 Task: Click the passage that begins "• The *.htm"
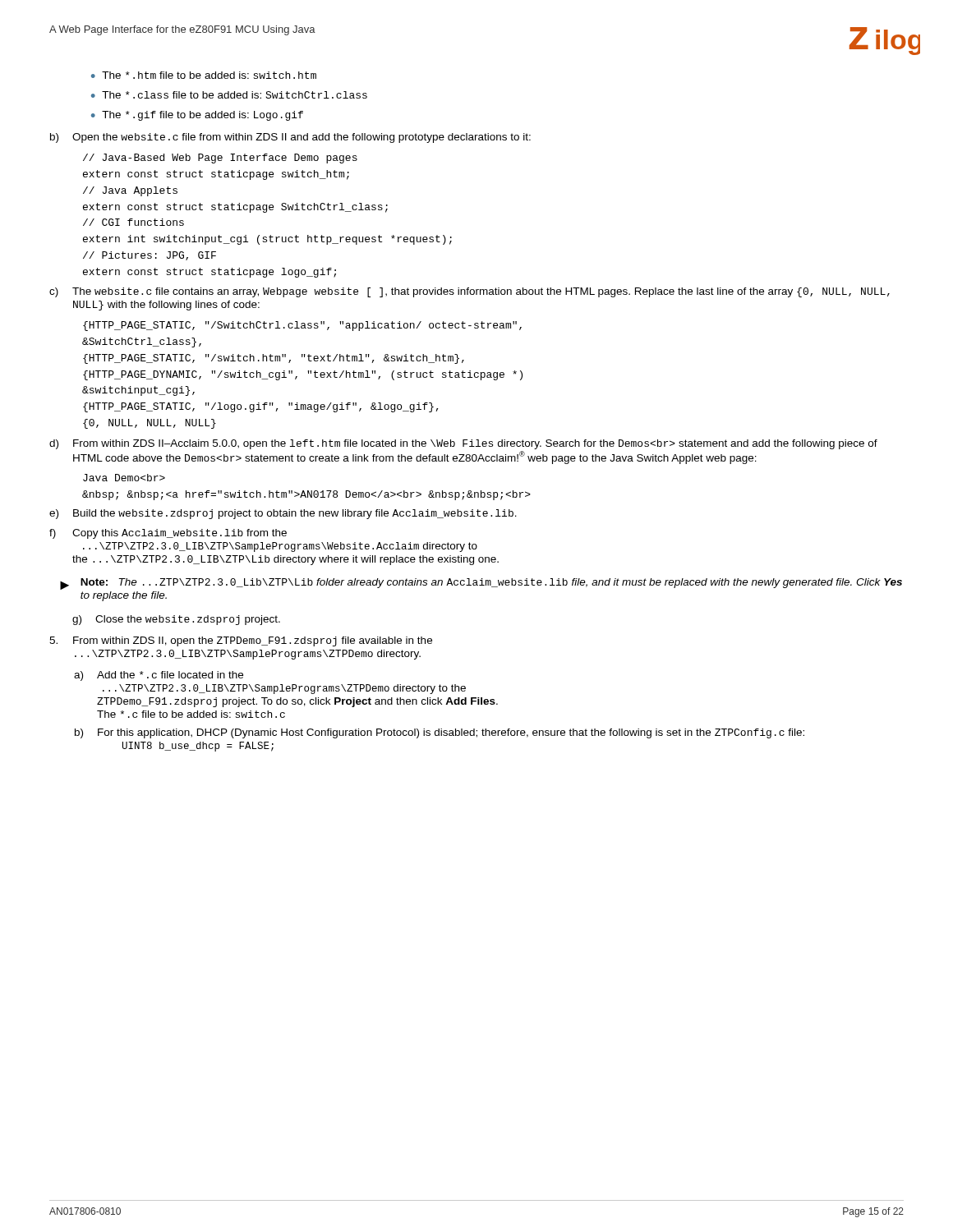[204, 77]
